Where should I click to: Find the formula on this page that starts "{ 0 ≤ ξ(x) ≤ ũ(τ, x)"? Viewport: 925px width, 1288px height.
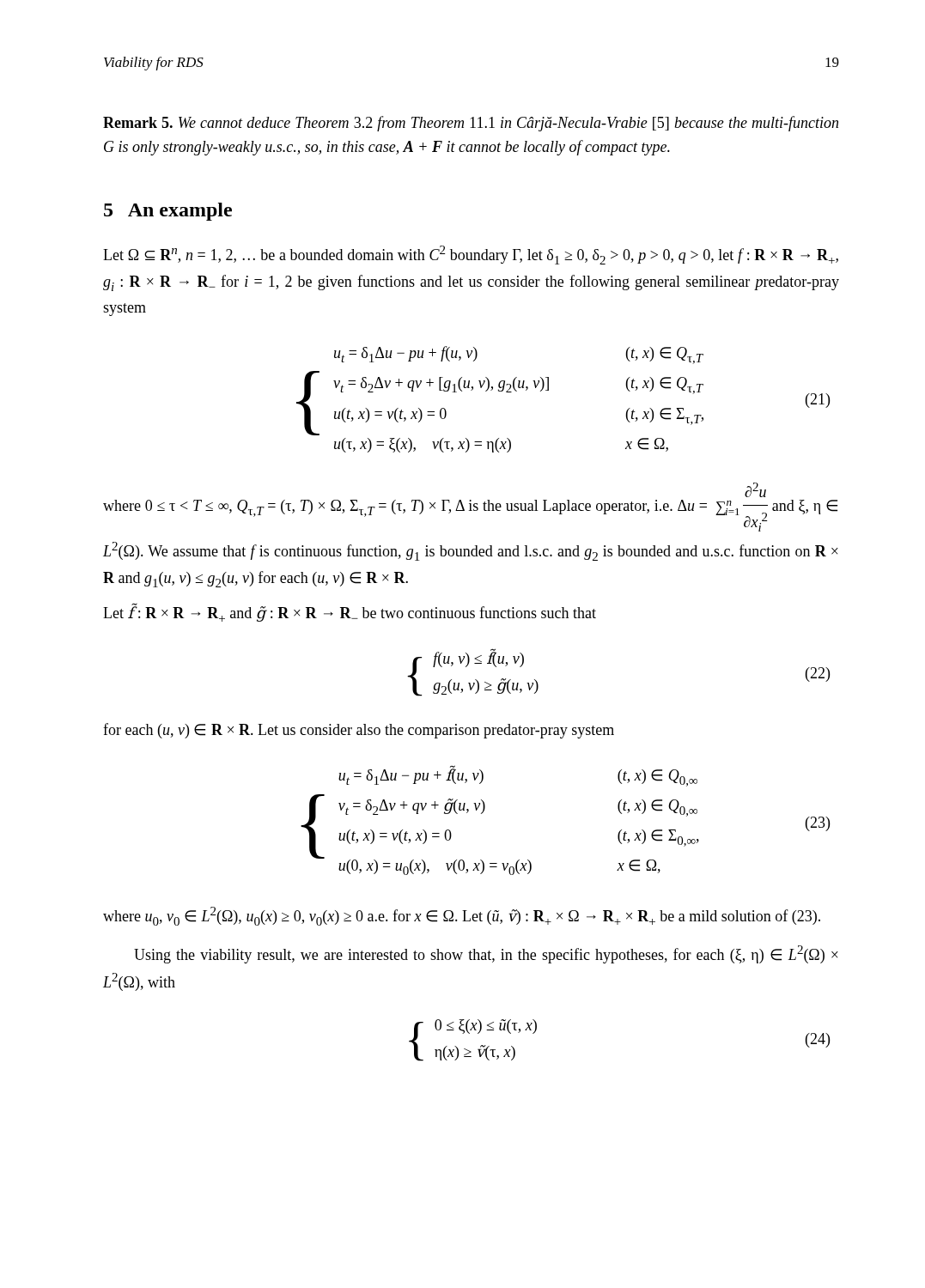click(x=471, y=1039)
